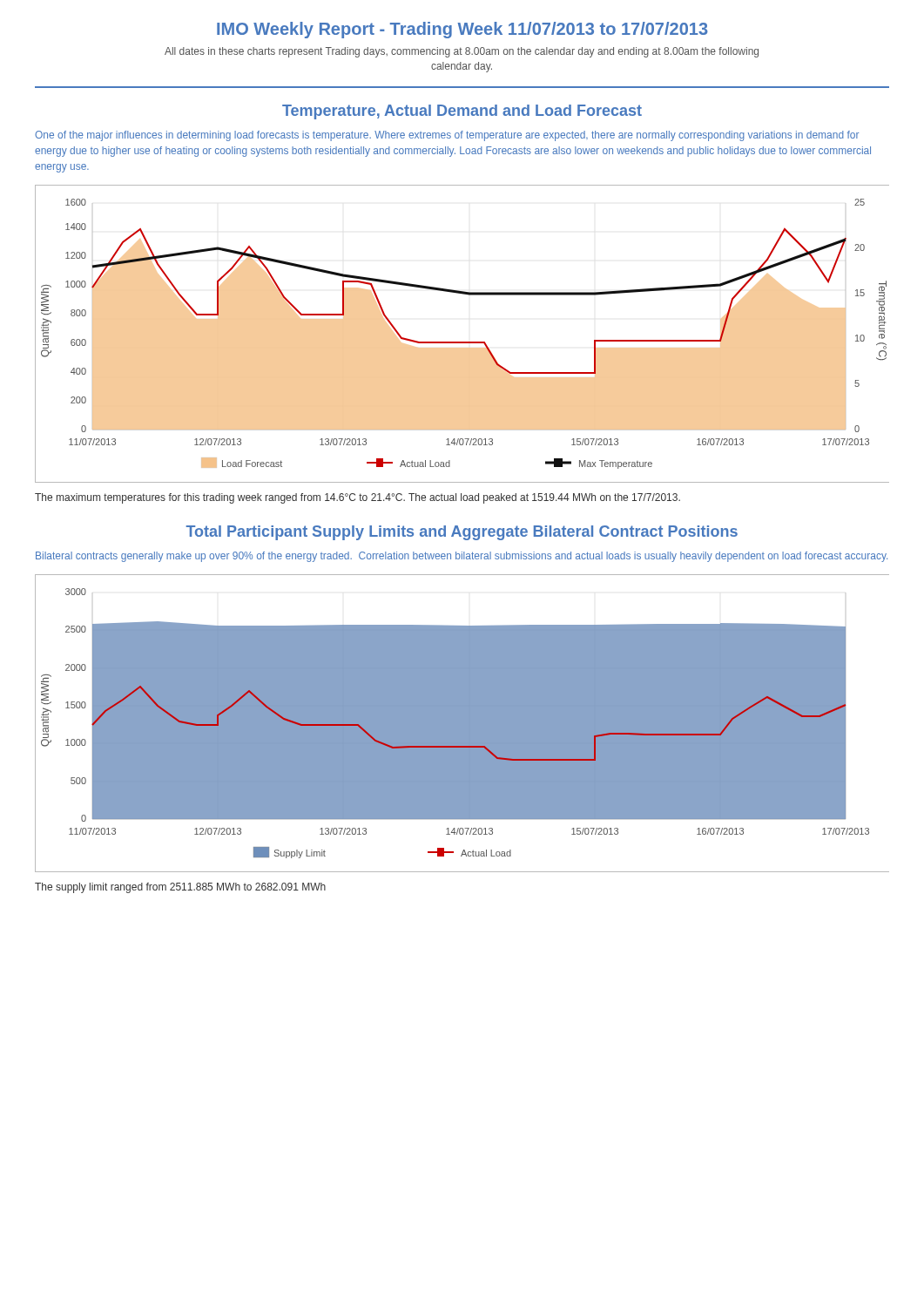
Task: Find the text block that reads "One of the major"
Action: click(x=453, y=150)
